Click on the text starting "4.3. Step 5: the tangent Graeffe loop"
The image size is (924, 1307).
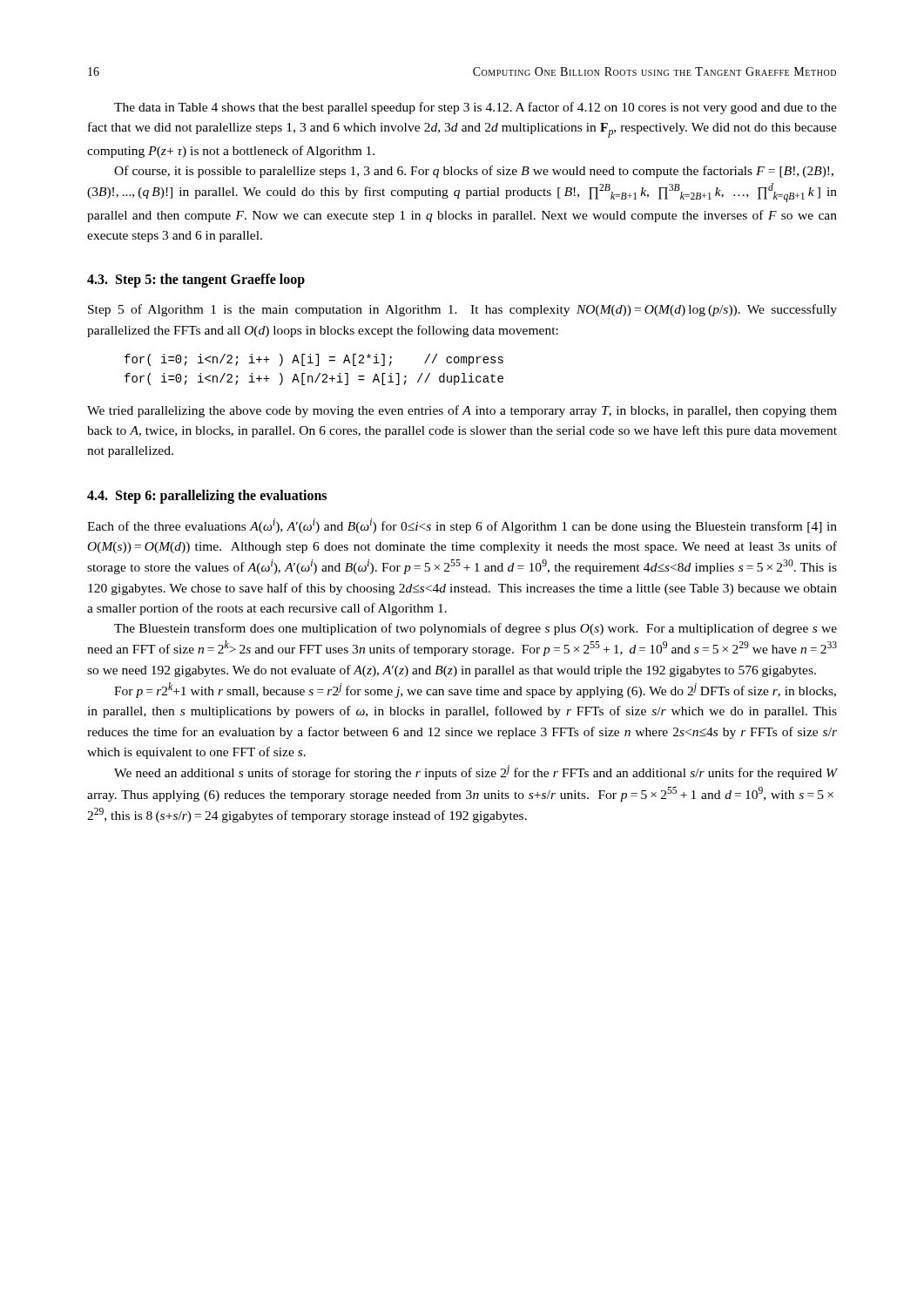coord(196,280)
